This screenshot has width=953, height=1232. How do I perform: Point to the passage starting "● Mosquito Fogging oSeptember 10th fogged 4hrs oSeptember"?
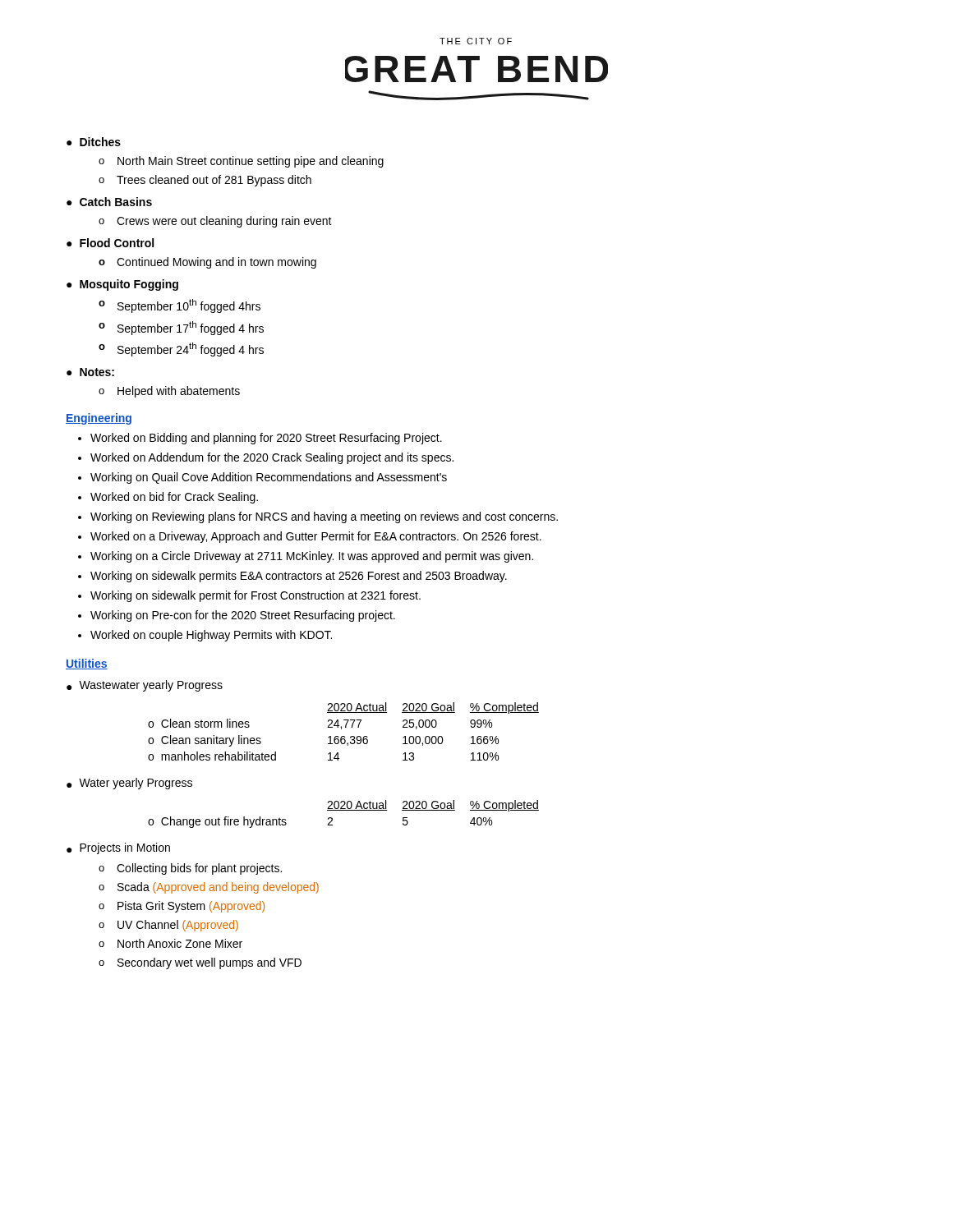(x=122, y=285)
